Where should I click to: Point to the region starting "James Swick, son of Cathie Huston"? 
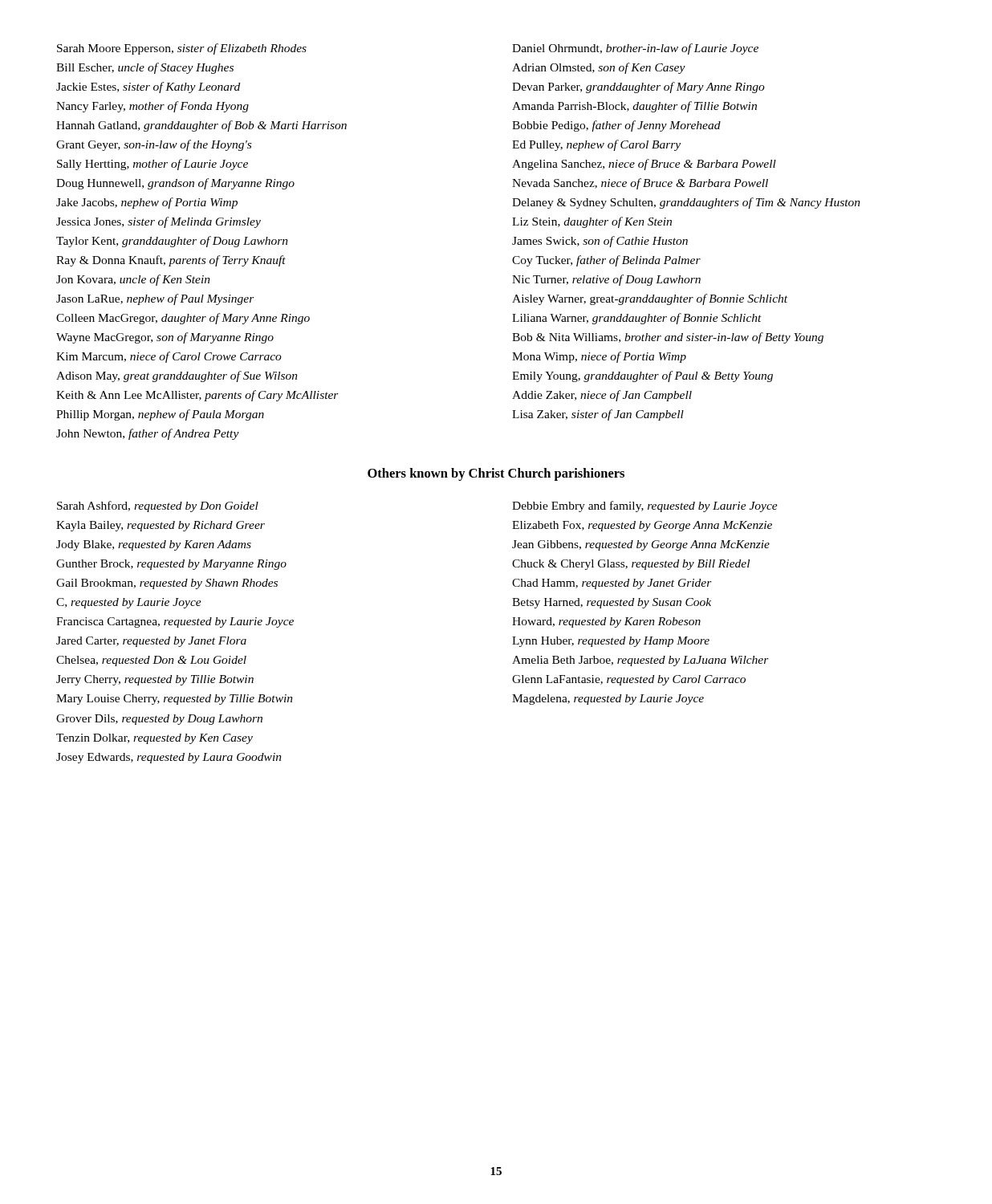coord(600,240)
